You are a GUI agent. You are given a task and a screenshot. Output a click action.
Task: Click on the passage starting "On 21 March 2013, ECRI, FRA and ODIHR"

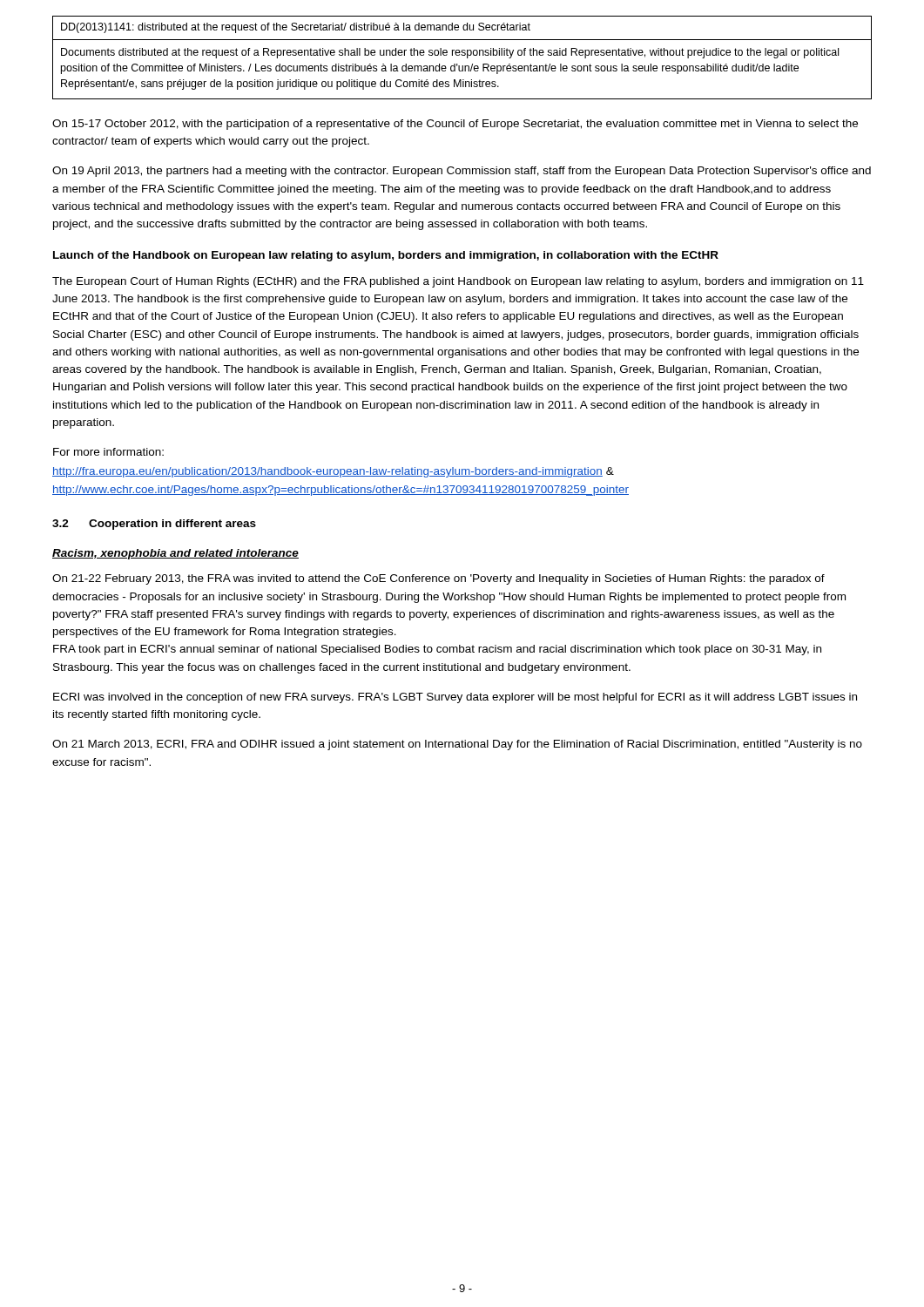[457, 753]
